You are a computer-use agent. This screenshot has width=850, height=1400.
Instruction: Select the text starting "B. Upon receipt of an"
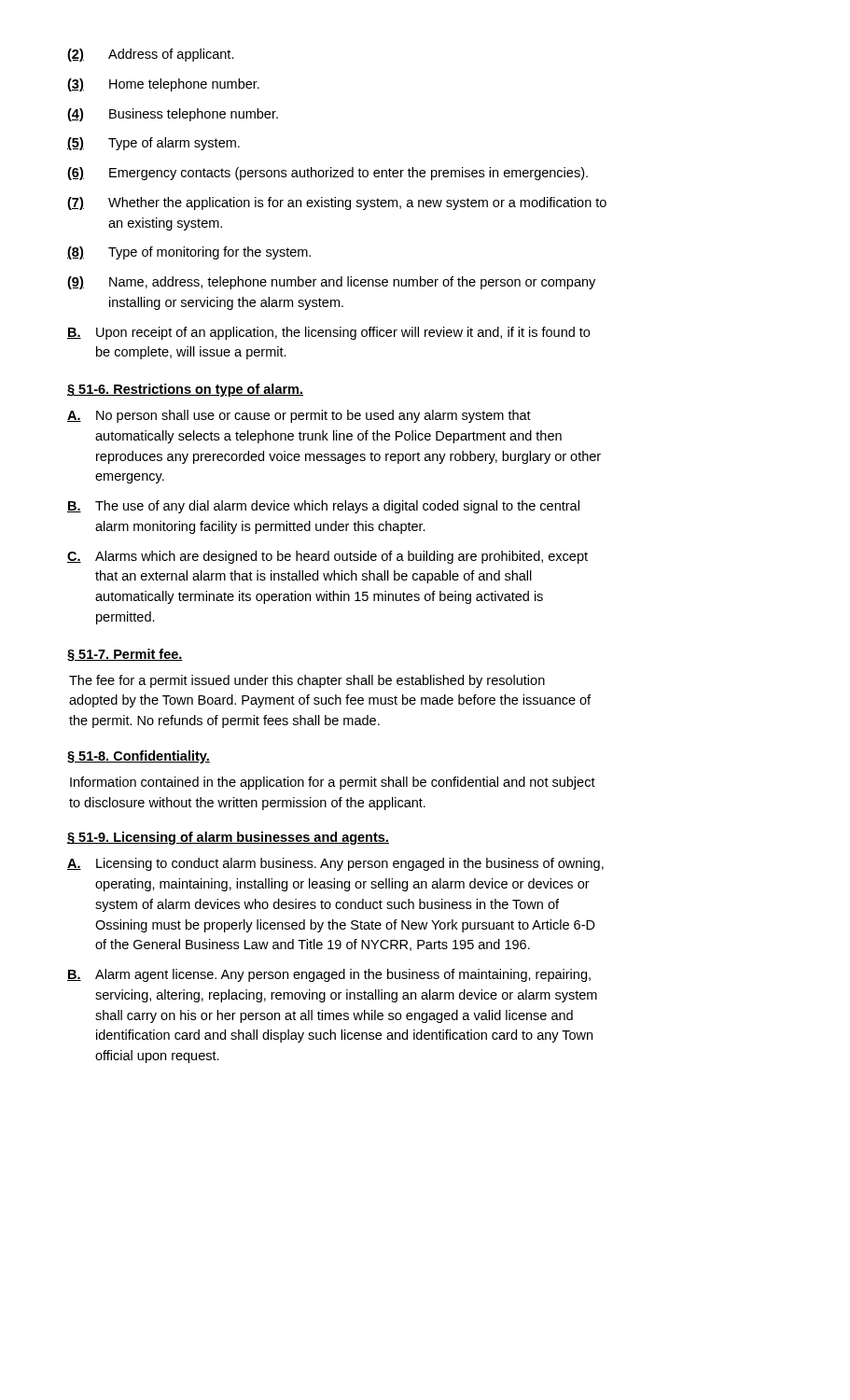pos(425,343)
